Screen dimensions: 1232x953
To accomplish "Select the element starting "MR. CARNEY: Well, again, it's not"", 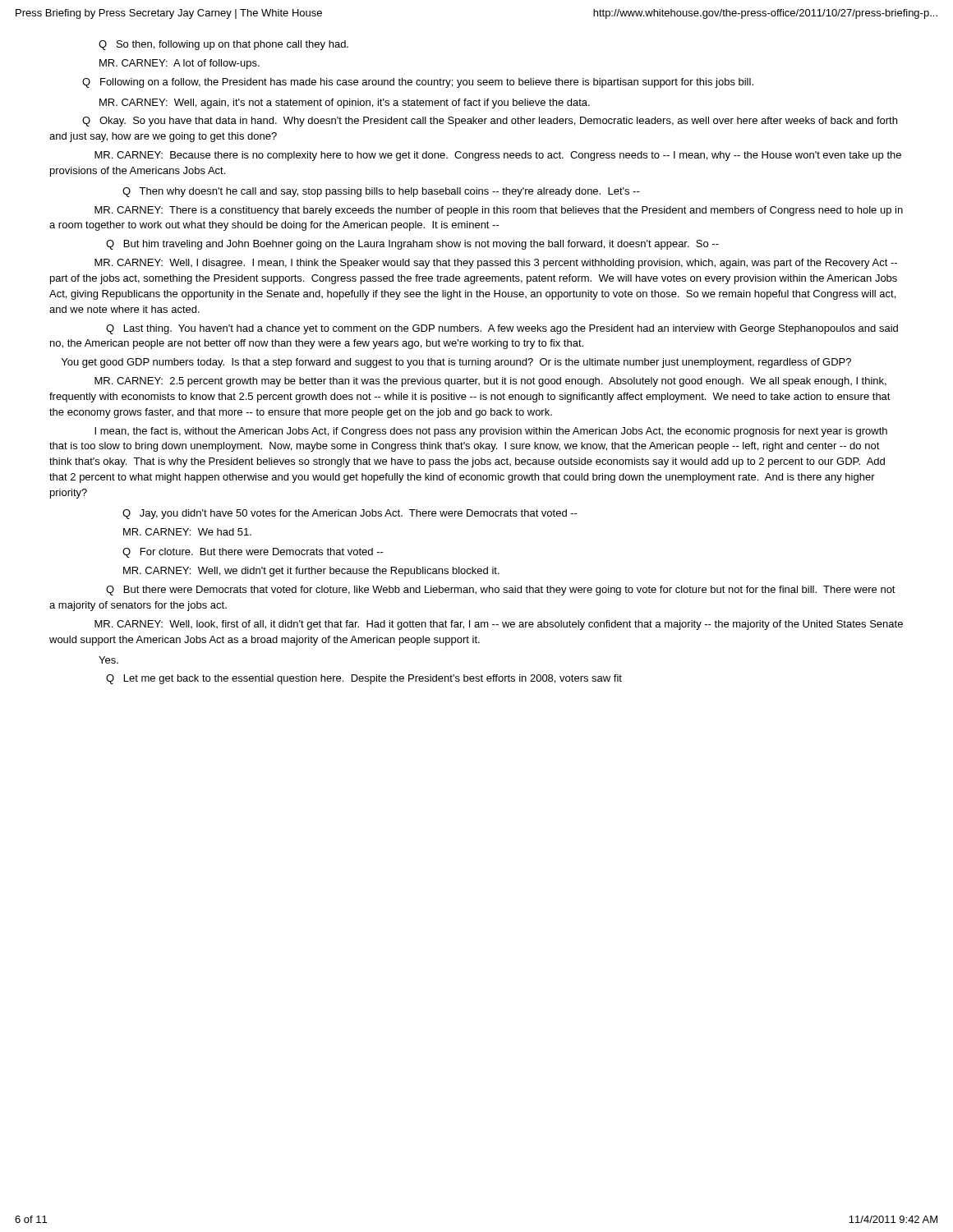I will pyautogui.click(x=345, y=102).
